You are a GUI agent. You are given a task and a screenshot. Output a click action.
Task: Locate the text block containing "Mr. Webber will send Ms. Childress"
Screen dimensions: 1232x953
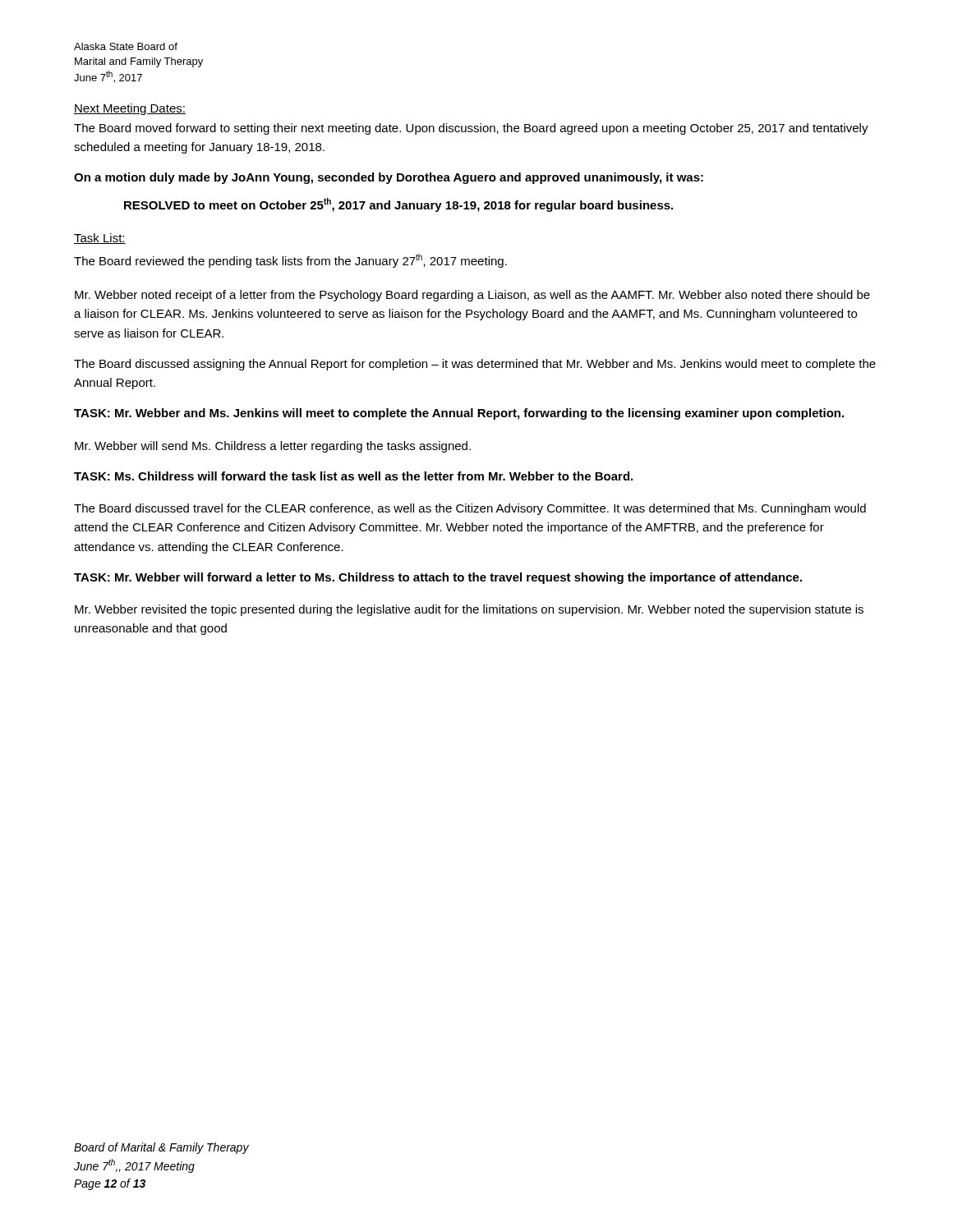coord(273,445)
